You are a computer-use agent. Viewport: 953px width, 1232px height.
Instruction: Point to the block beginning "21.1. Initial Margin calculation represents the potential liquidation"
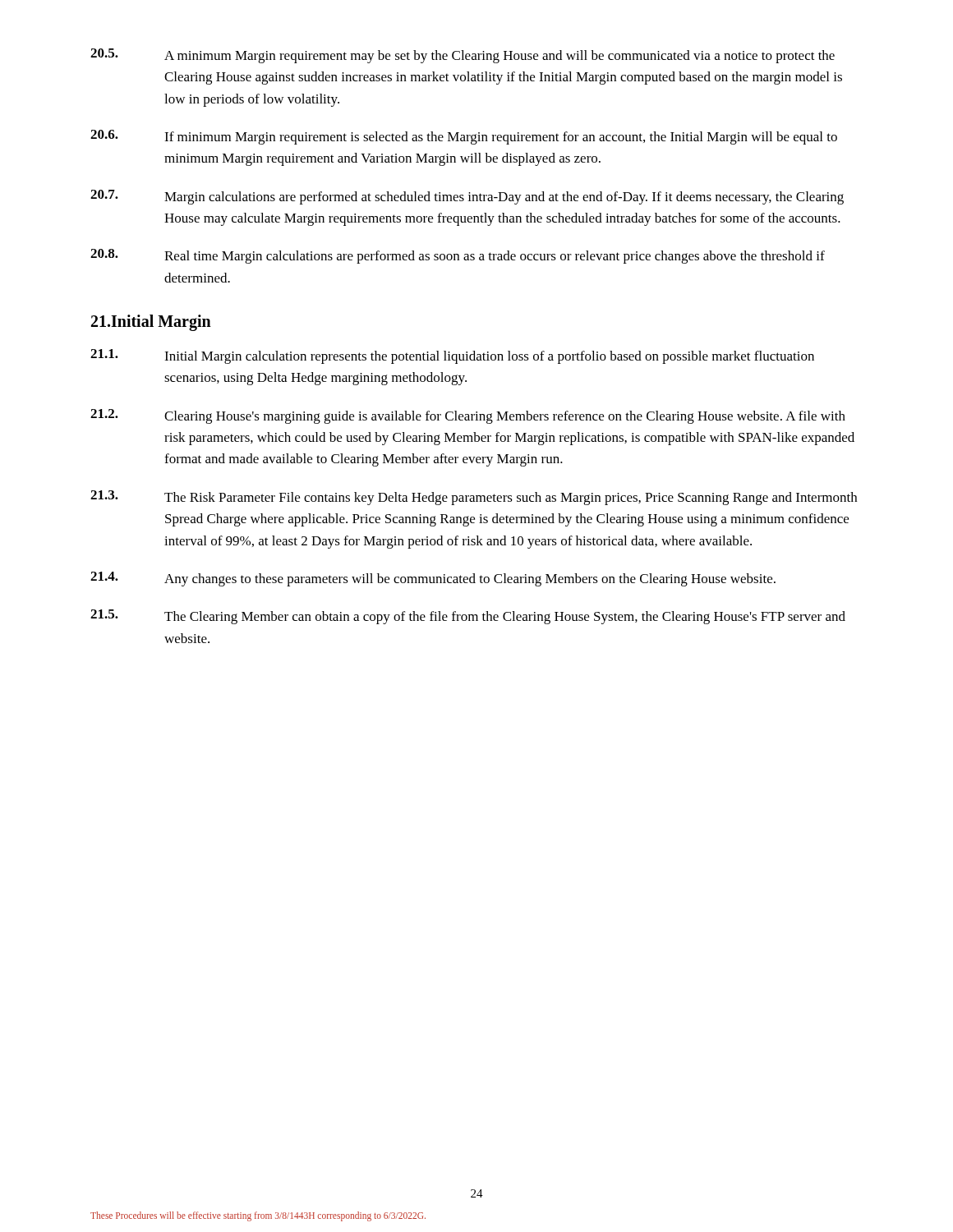(x=476, y=368)
